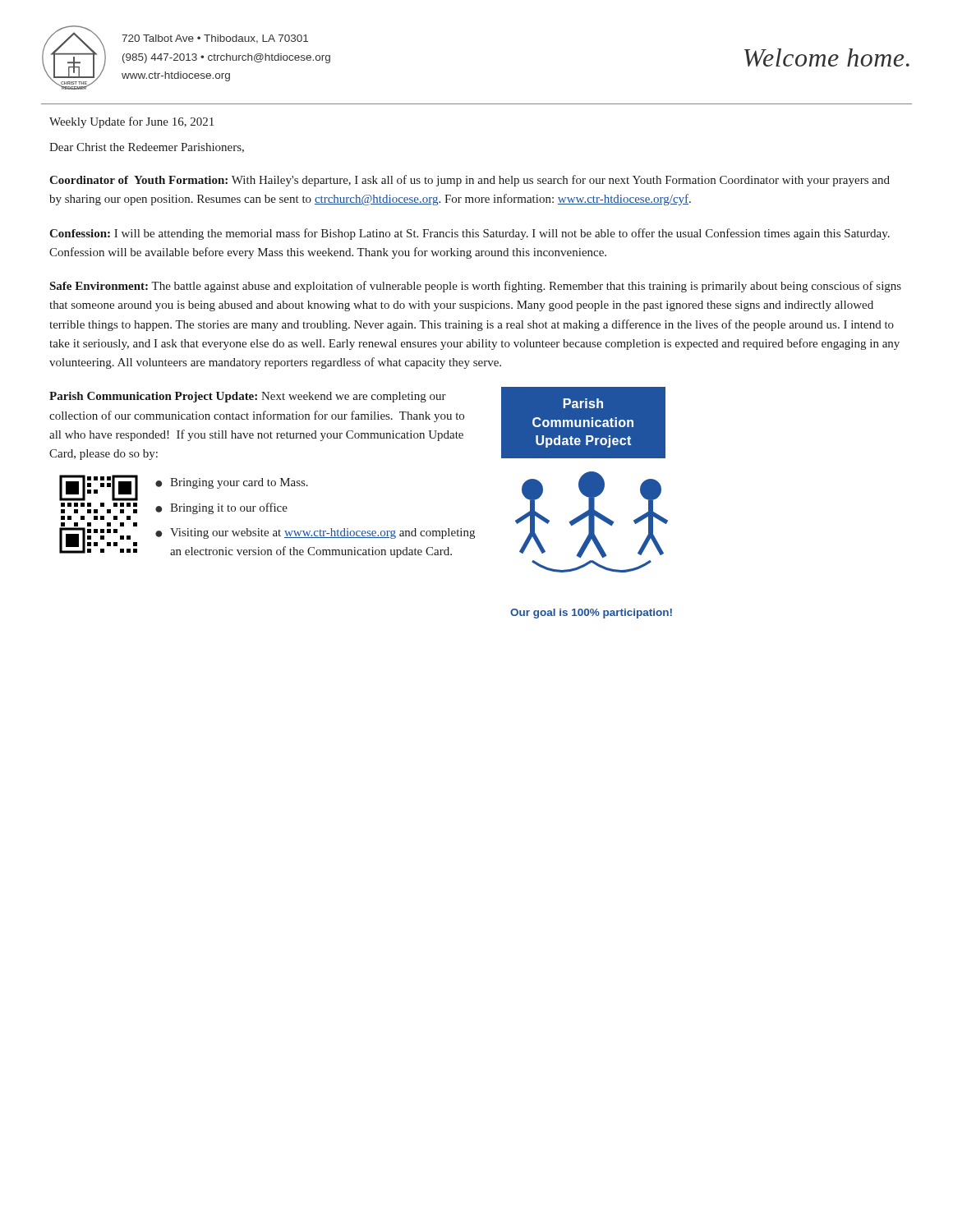Point to the block beginning "Safe Environment: The battle against"

(x=475, y=324)
